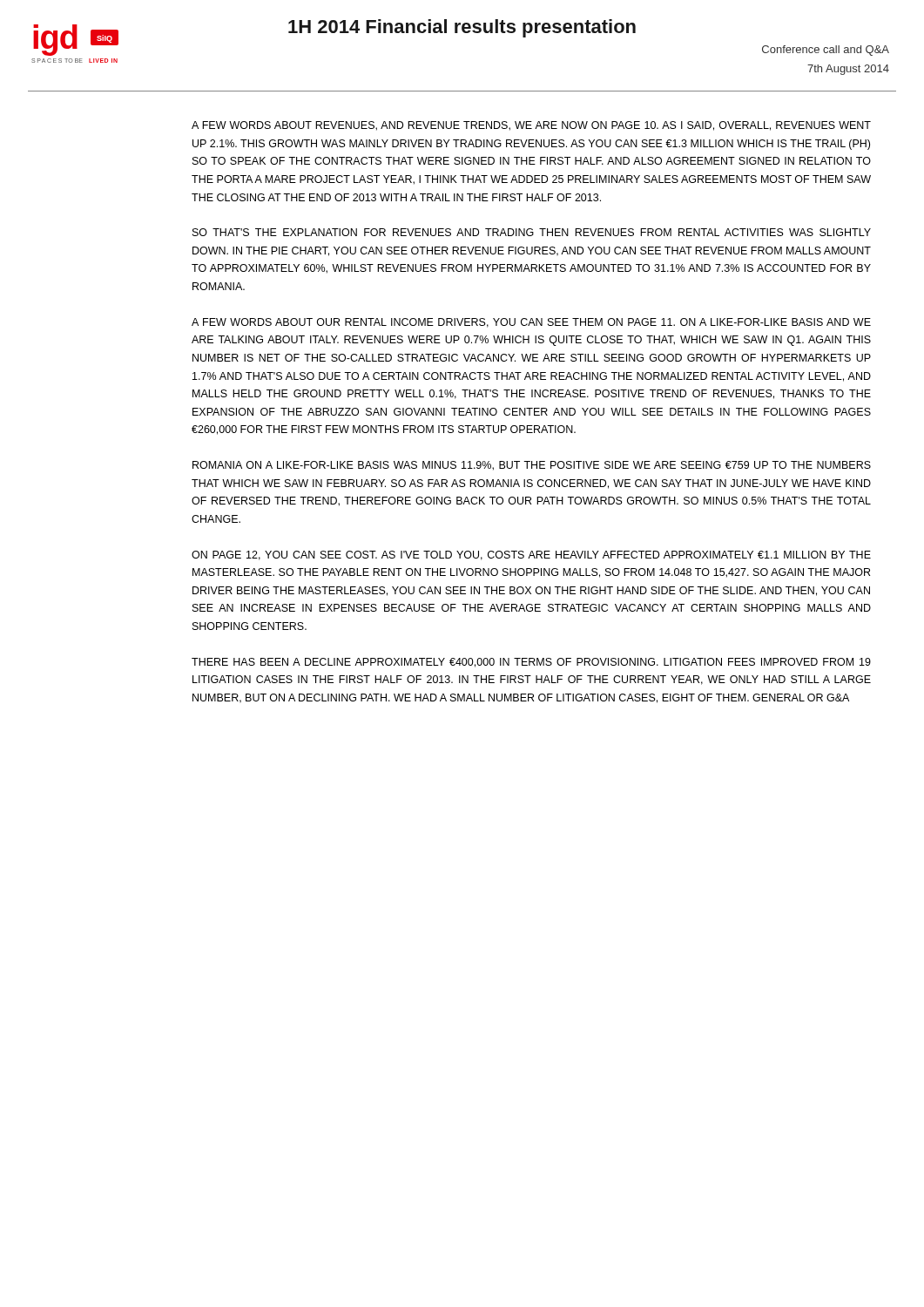Find the text starting "ON PAGE 12,"
The height and width of the screenshot is (1307, 924).
[531, 591]
